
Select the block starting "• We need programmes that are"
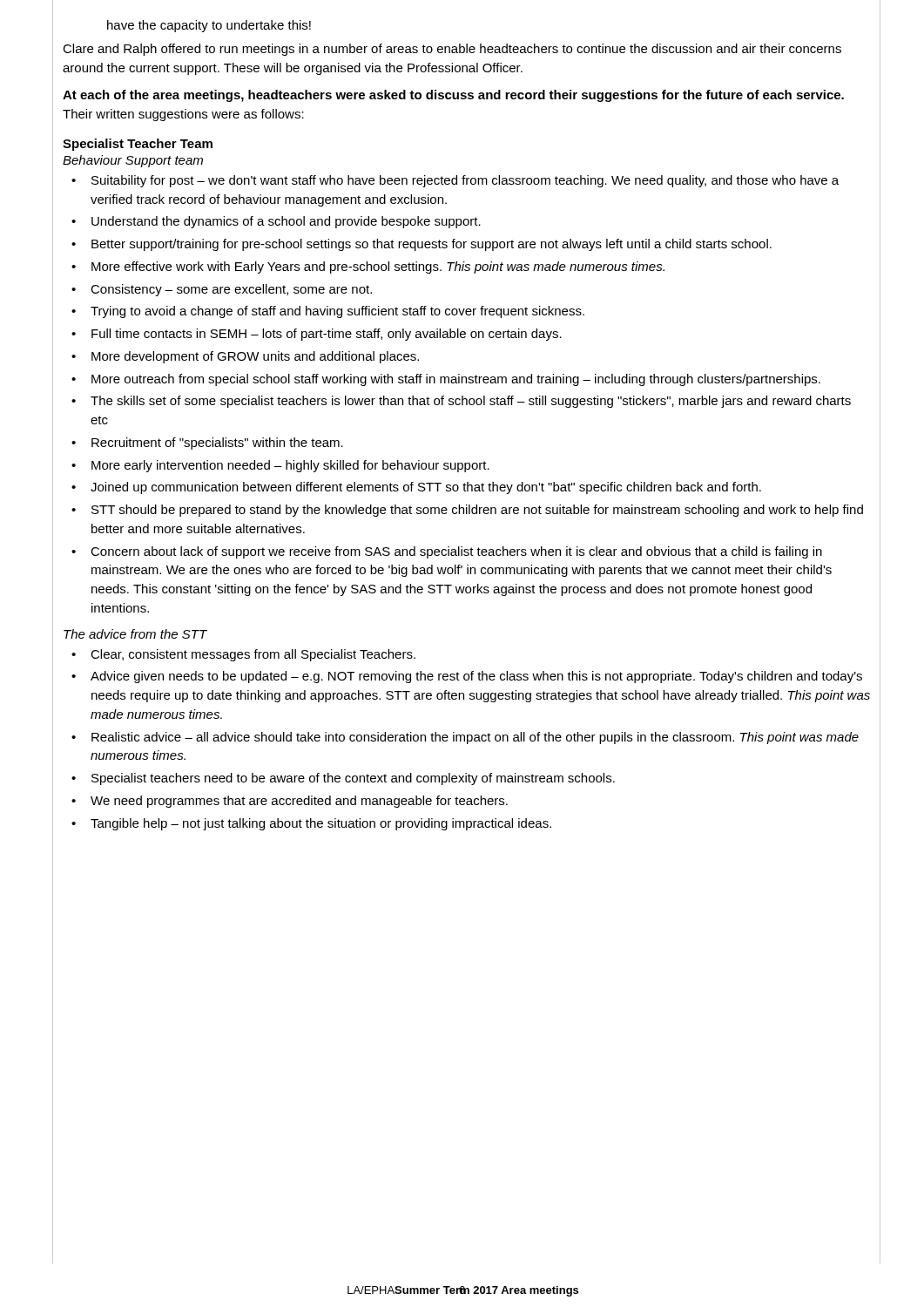pos(472,800)
